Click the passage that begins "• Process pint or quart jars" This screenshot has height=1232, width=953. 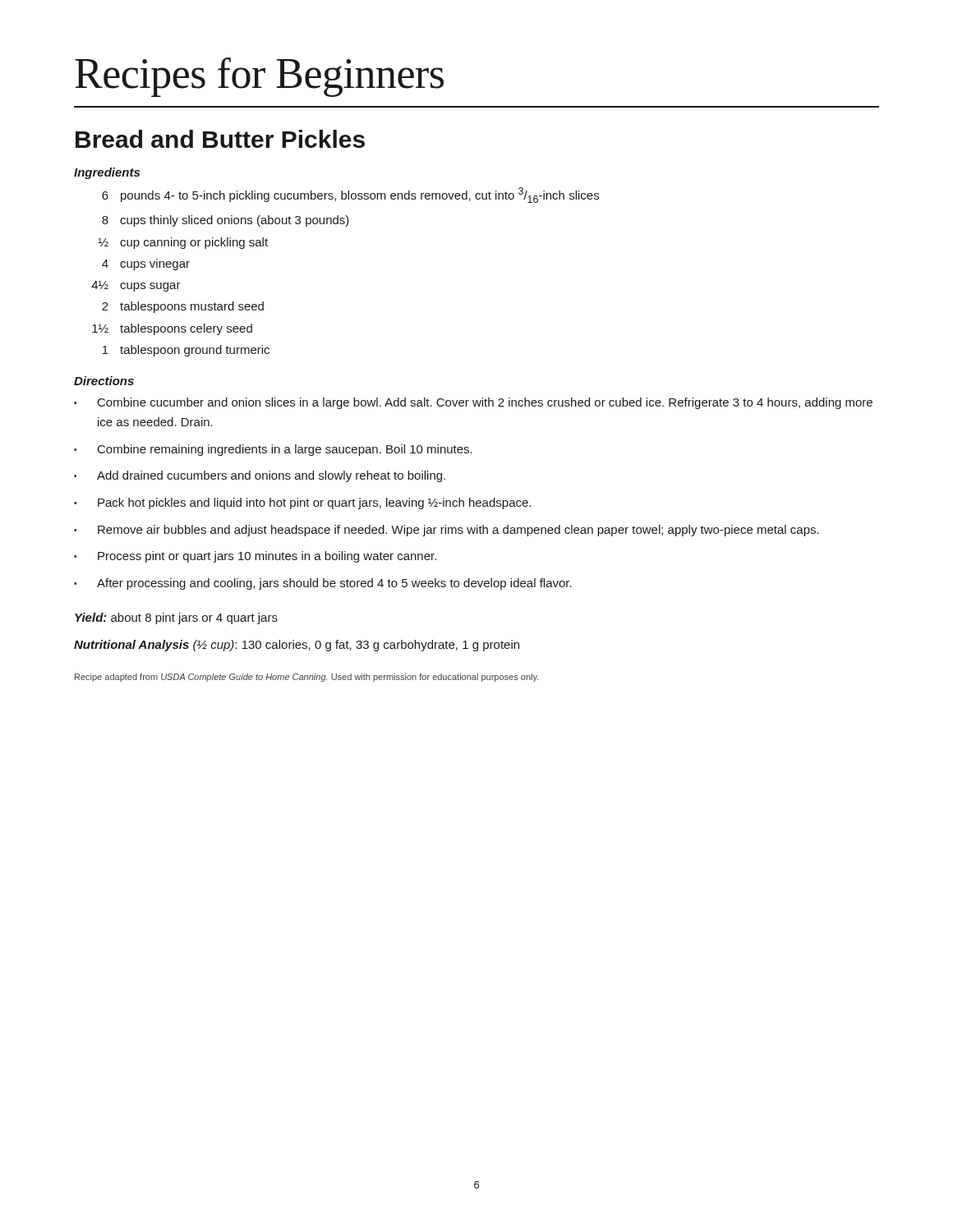point(255,557)
